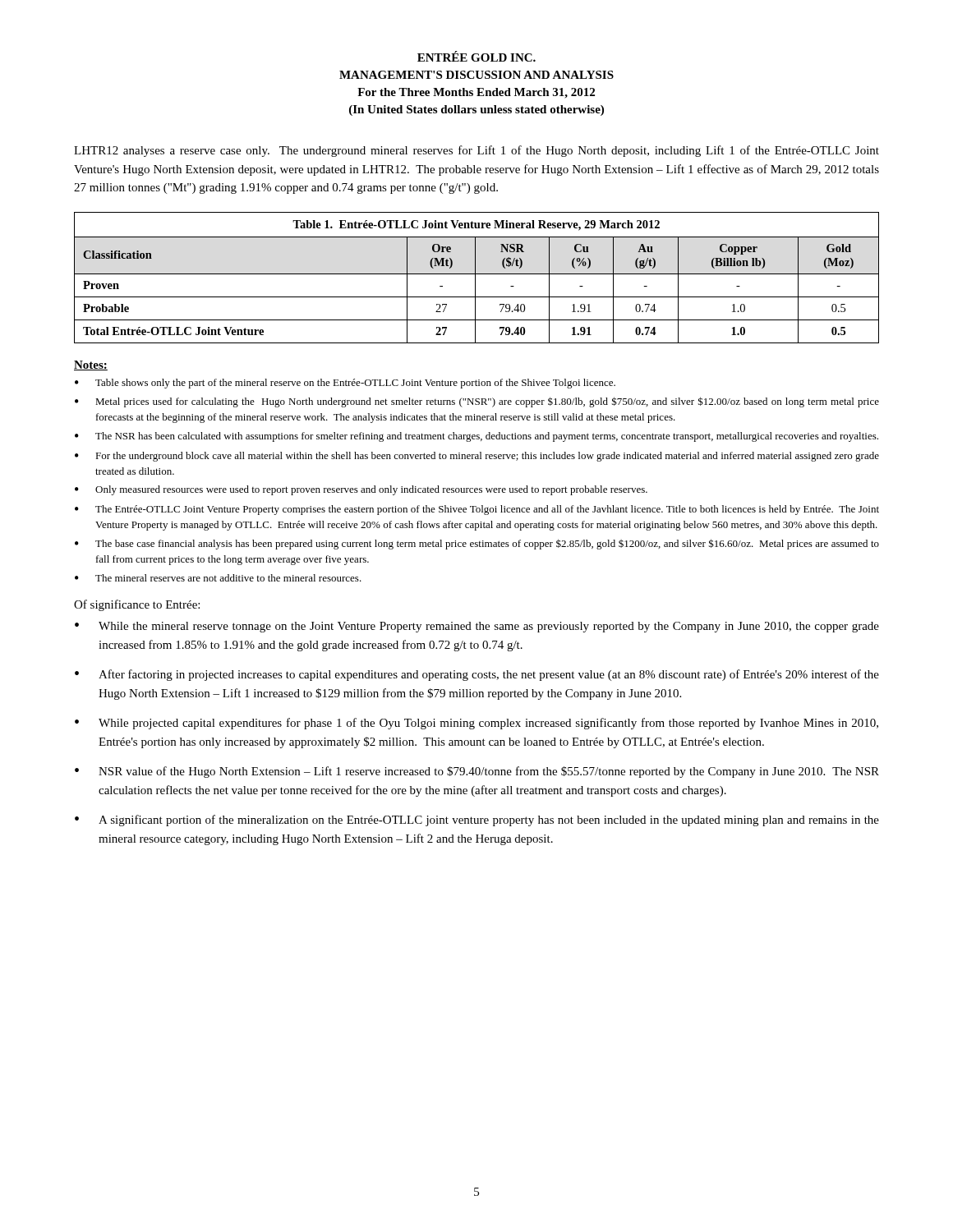Find the table that mentions "Total Entrée-OTLLC Joint Venture"

476,277
